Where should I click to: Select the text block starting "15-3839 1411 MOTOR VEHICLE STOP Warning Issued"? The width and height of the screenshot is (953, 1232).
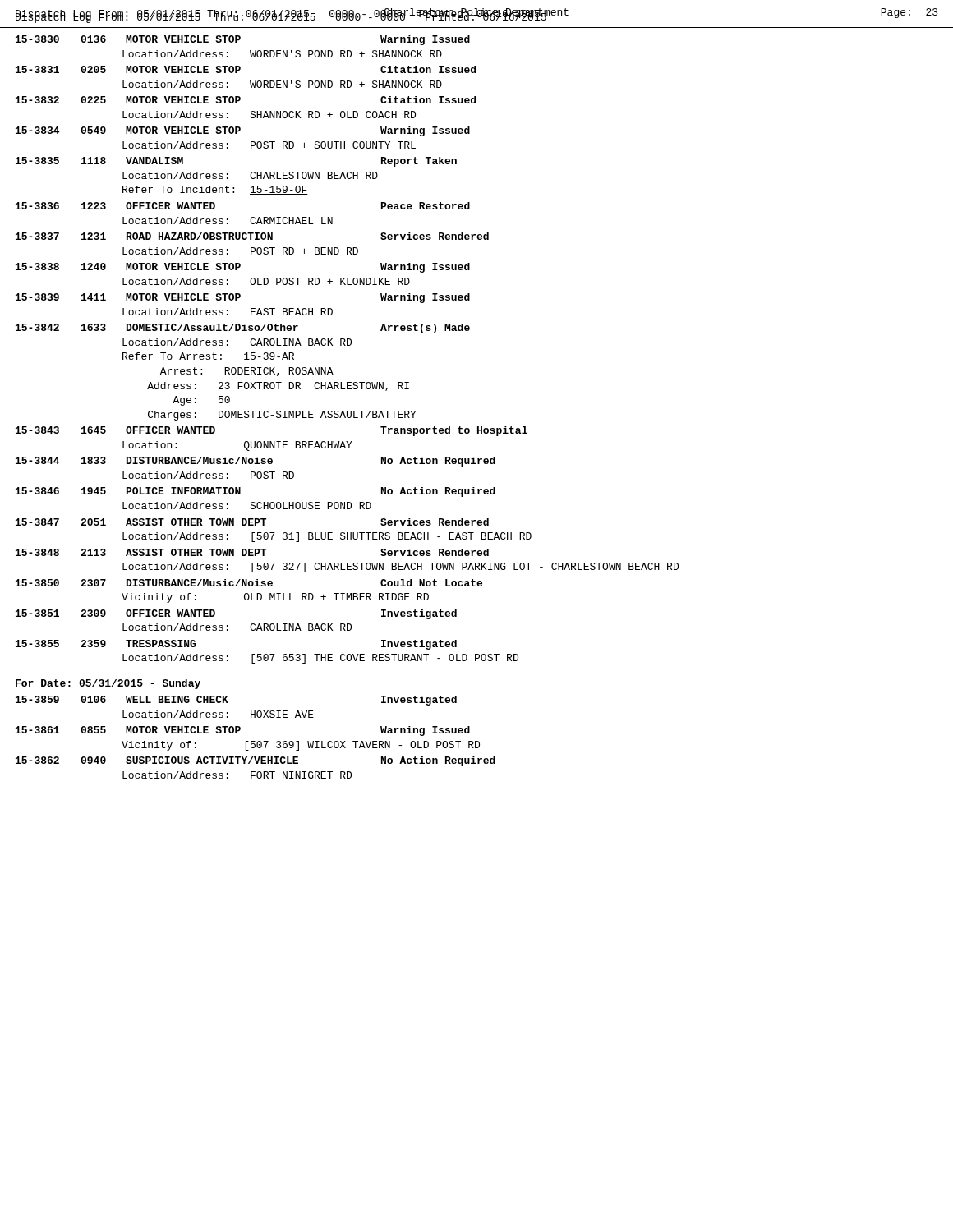(x=476, y=305)
